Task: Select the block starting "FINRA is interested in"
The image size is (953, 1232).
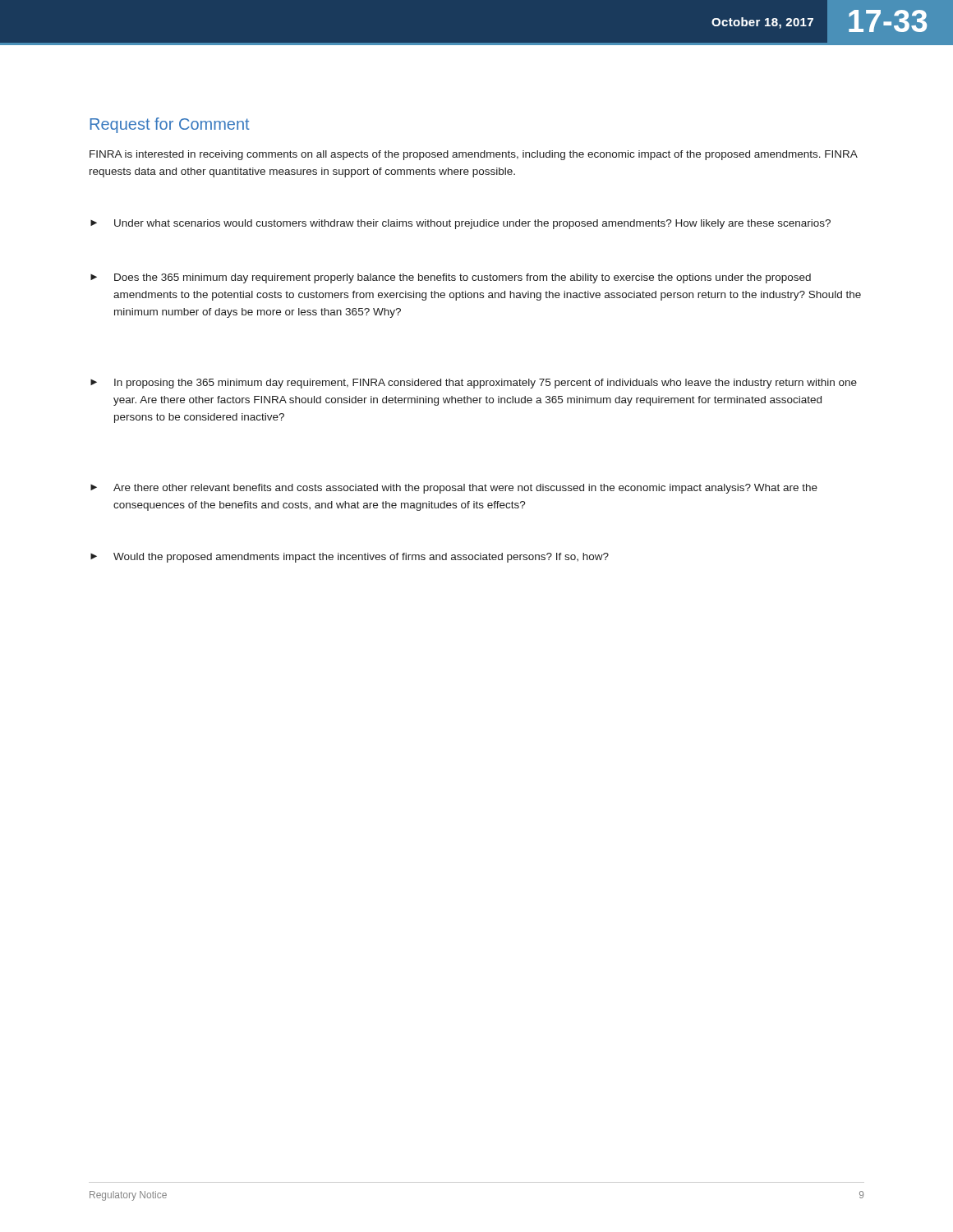Action: 476,163
